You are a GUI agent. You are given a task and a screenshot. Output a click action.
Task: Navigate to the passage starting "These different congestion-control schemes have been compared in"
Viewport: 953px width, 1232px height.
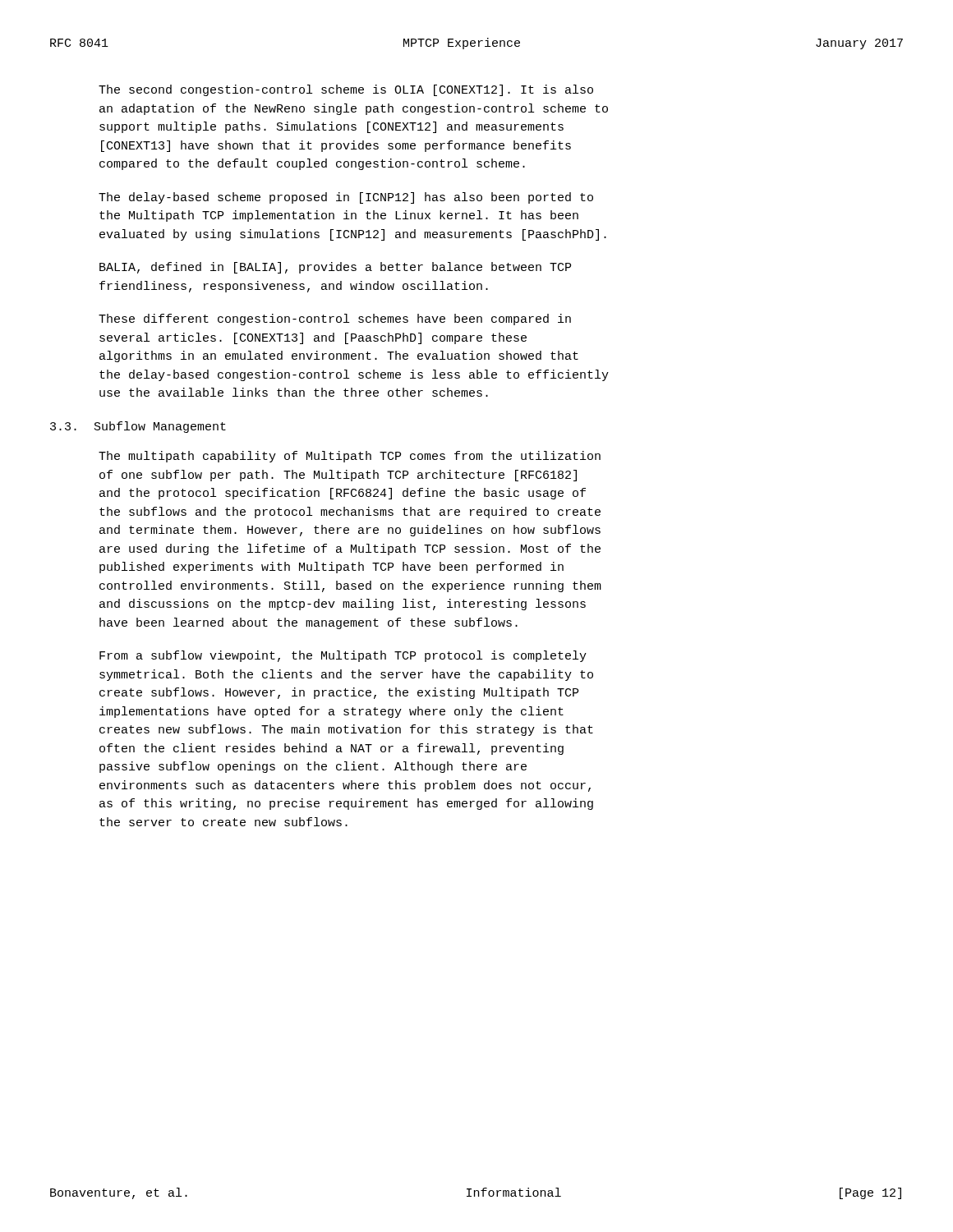[354, 357]
